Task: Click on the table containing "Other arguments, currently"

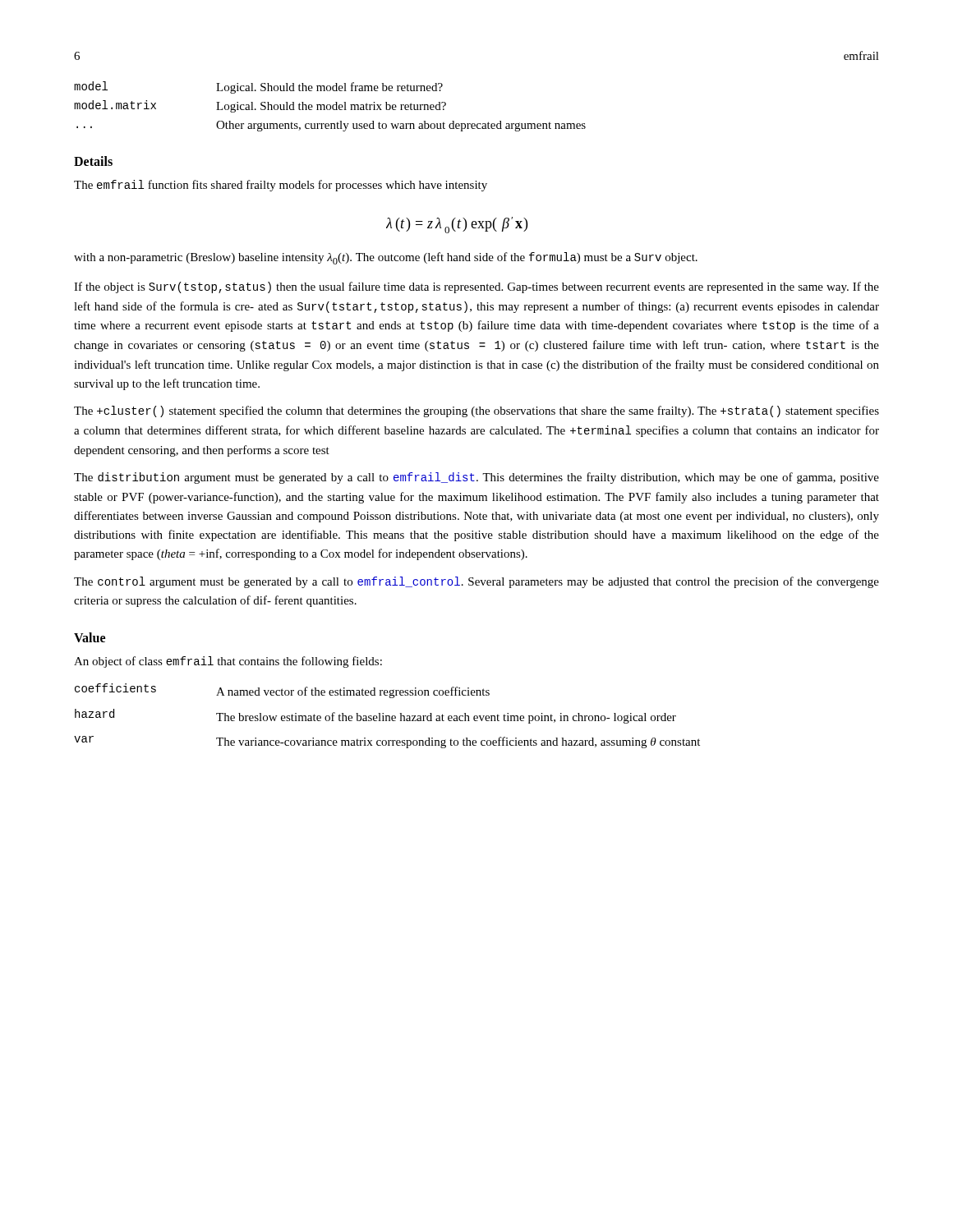Action: click(476, 106)
